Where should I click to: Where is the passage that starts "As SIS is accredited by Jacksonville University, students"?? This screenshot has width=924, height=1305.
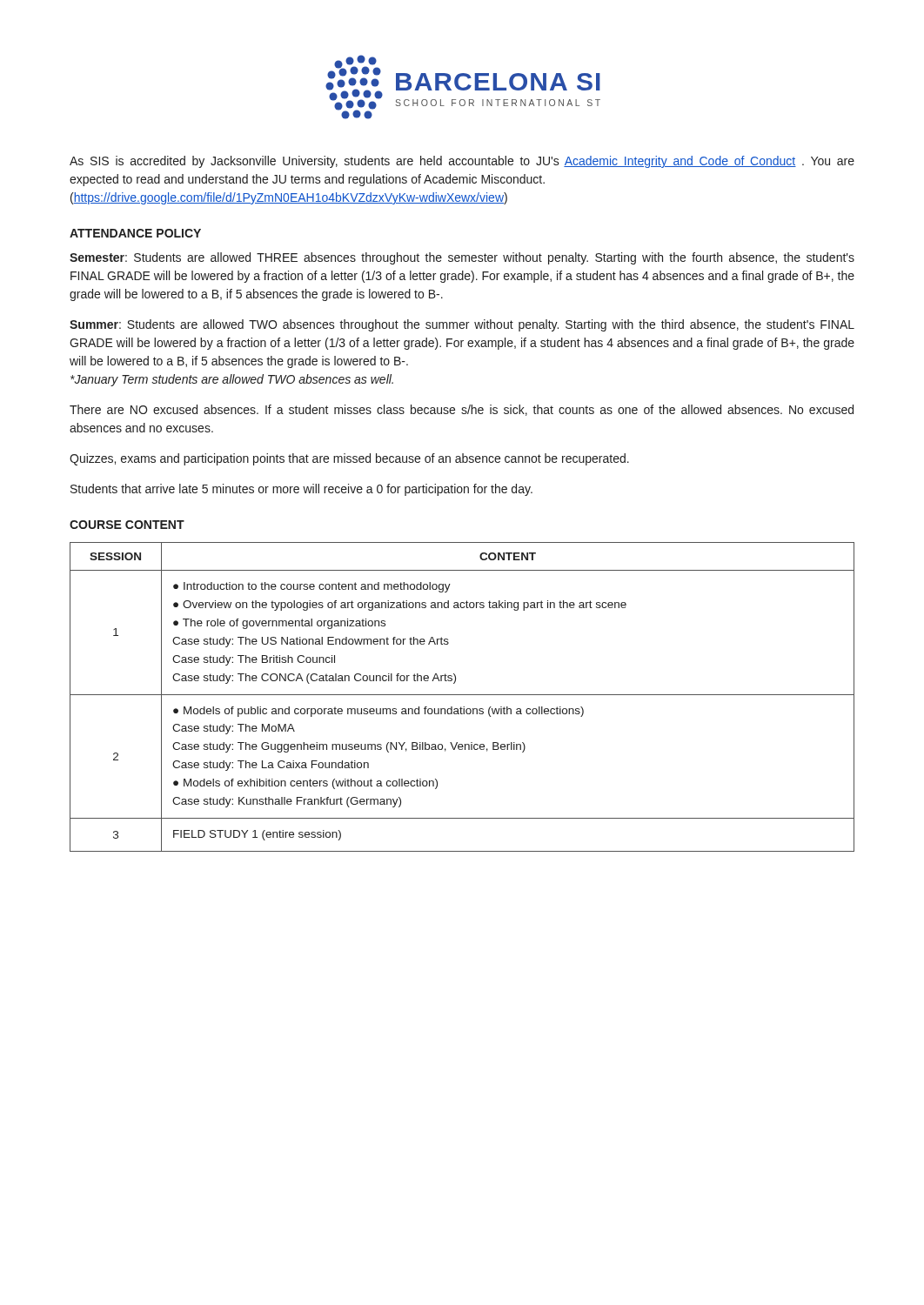pos(462,179)
